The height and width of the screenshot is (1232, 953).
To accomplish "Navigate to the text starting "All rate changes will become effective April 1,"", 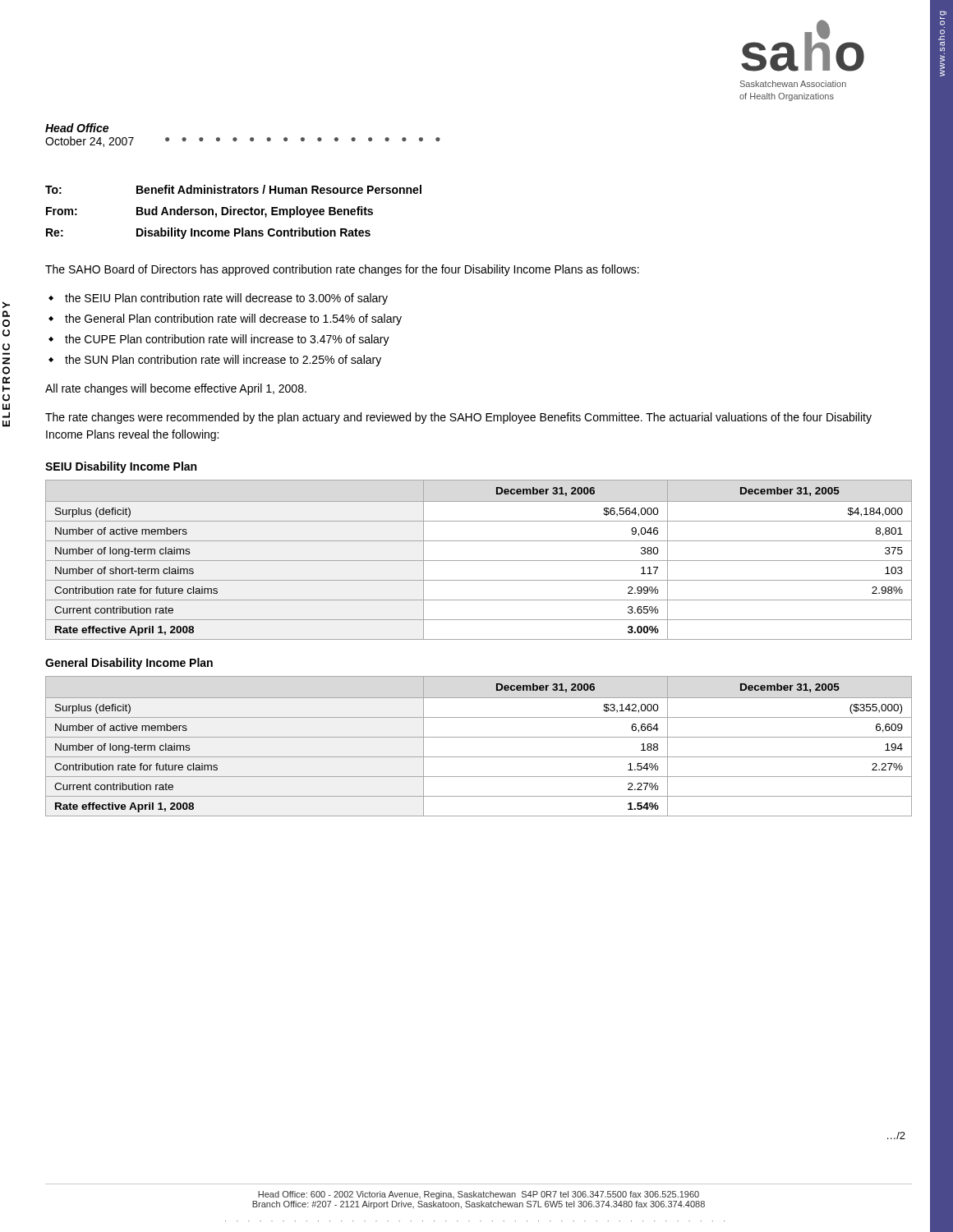I will 176,389.
